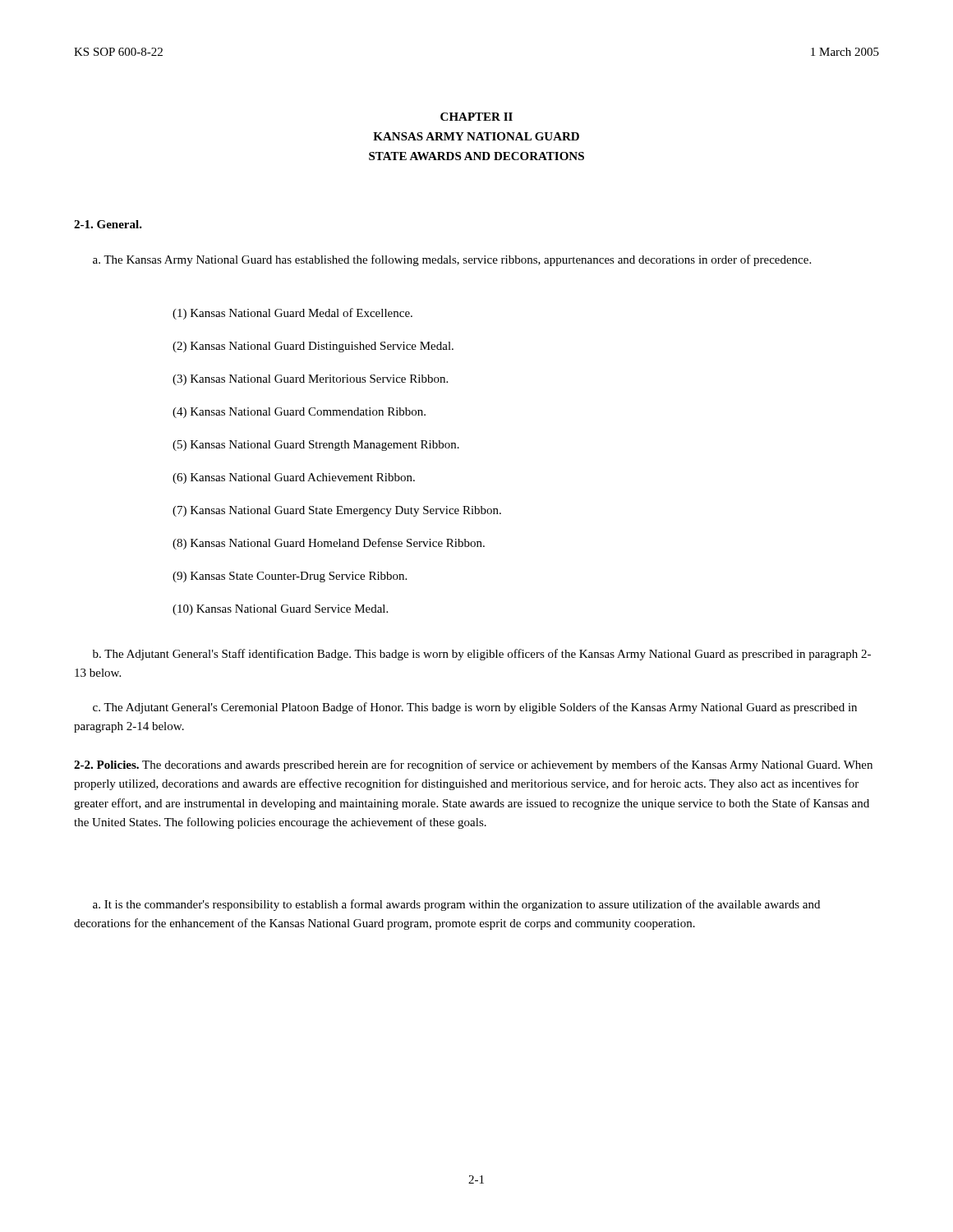Select the element starting "(5) Kansas National Guard Strength"
This screenshot has height=1232, width=953.
pyautogui.click(x=316, y=444)
